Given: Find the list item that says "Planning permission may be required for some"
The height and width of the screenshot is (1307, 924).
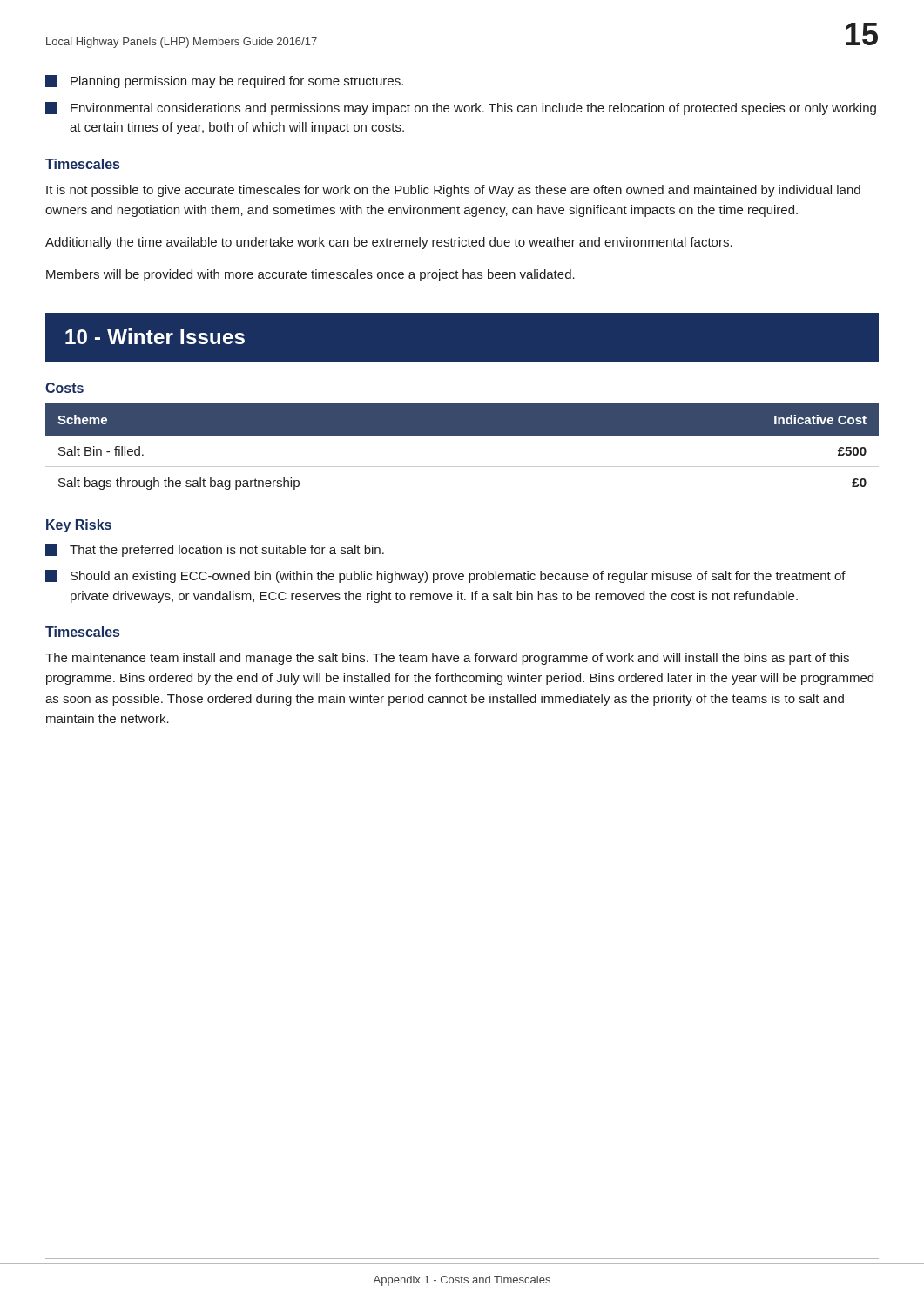Looking at the screenshot, I should [224, 81].
